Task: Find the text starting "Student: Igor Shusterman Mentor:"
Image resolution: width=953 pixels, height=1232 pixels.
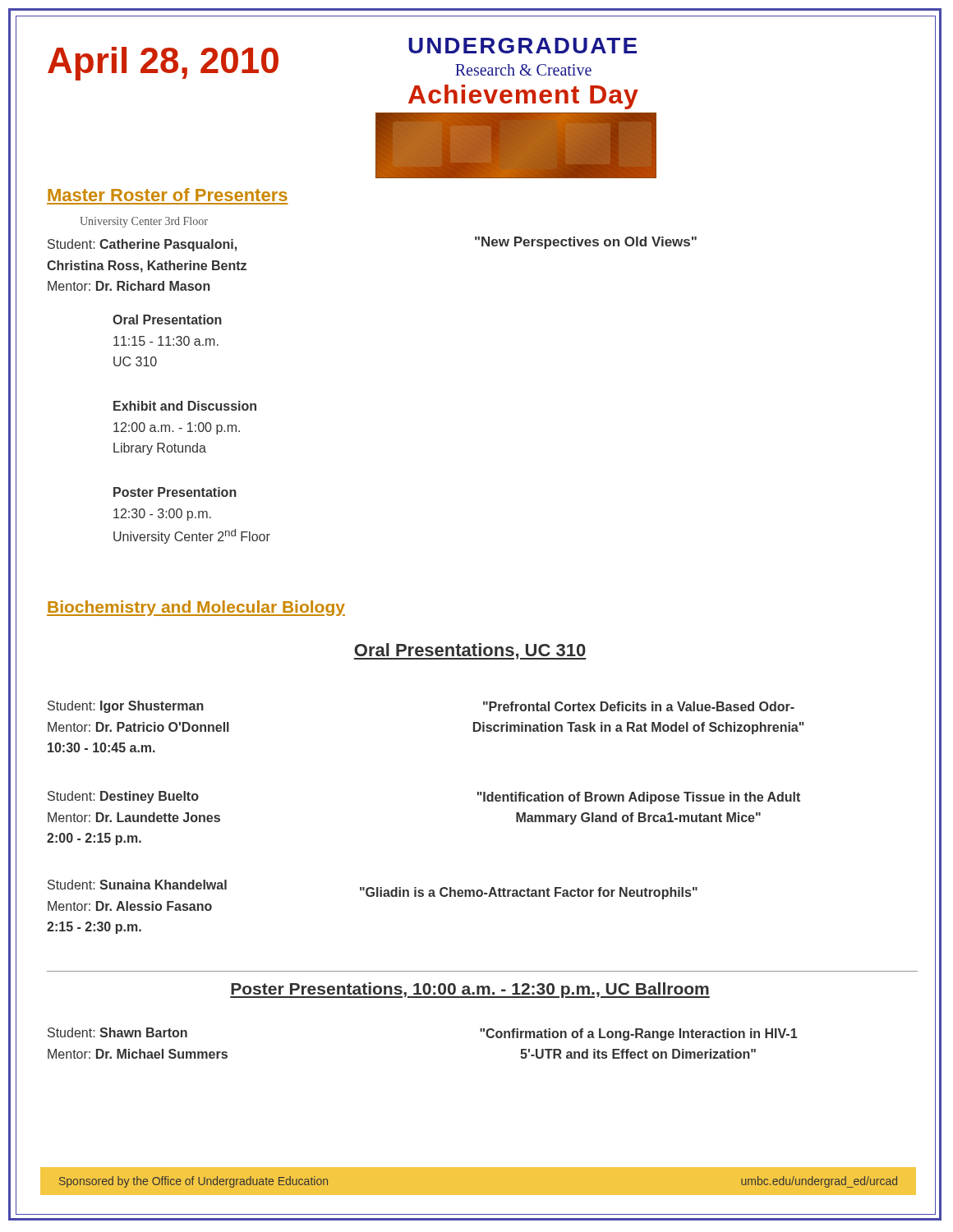Action: [x=482, y=727]
